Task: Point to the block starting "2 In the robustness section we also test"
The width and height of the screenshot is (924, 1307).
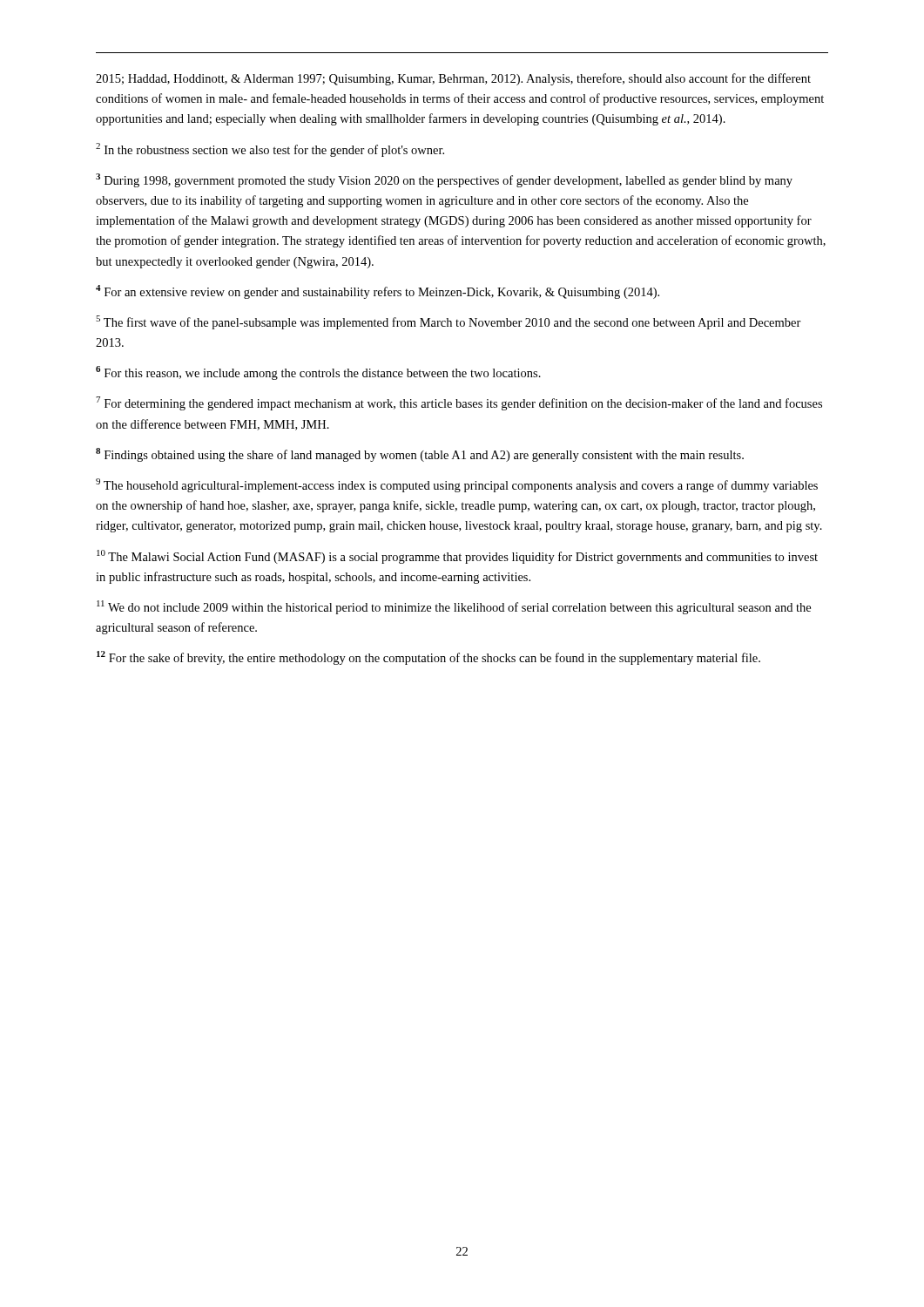Action: (271, 148)
